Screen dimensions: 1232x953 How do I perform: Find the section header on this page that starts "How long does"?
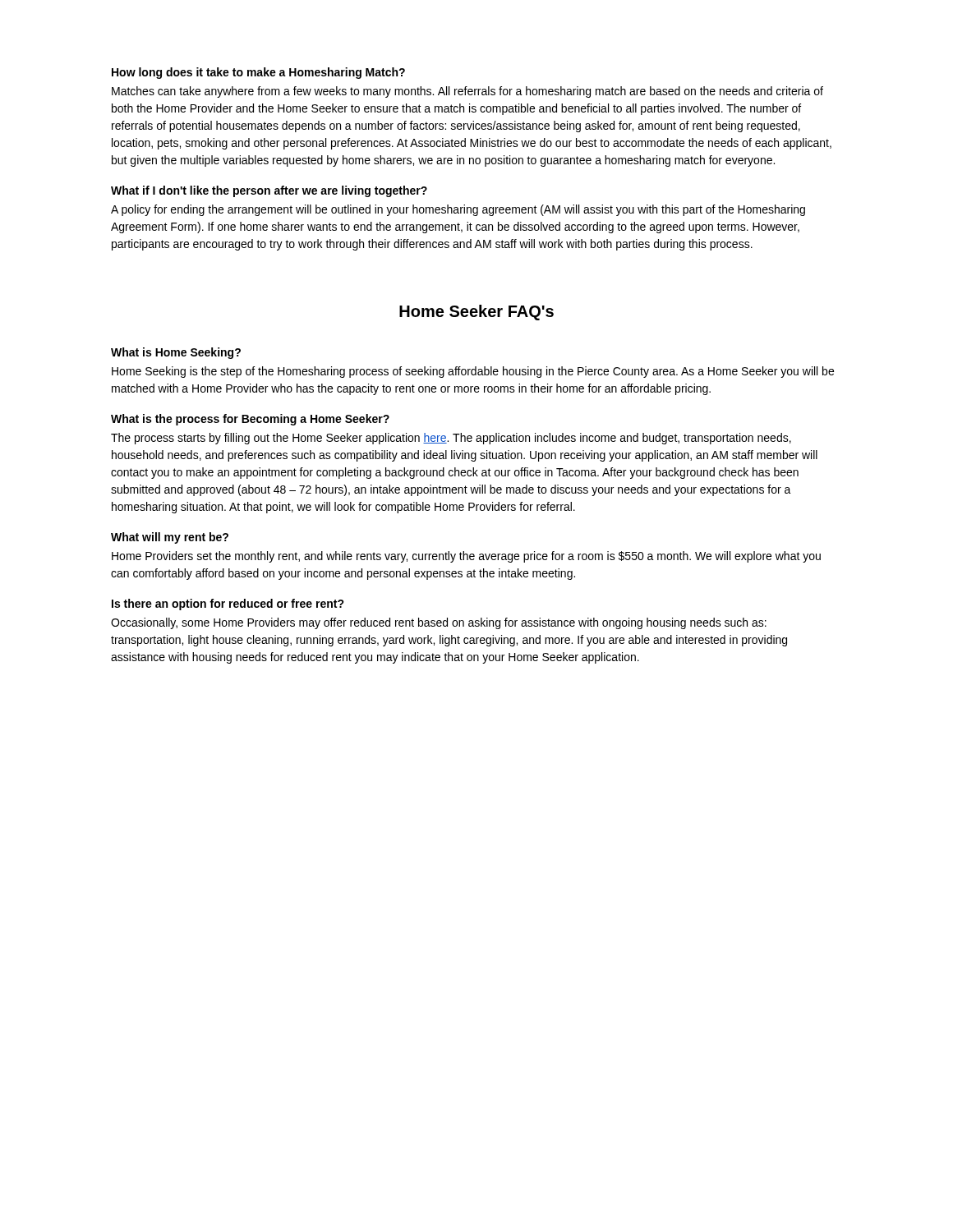pyautogui.click(x=258, y=72)
